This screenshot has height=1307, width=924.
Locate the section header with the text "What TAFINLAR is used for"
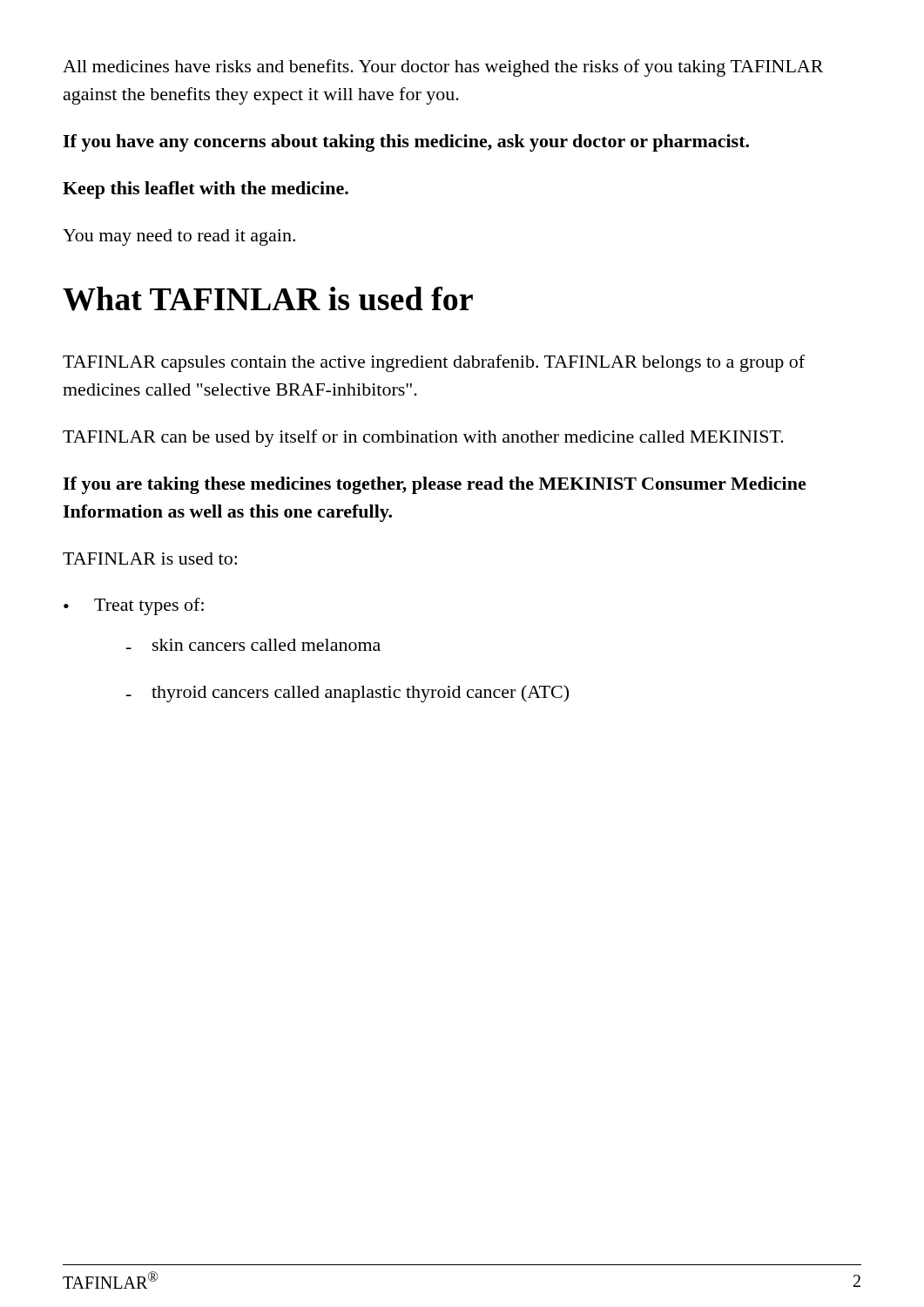coord(268,299)
